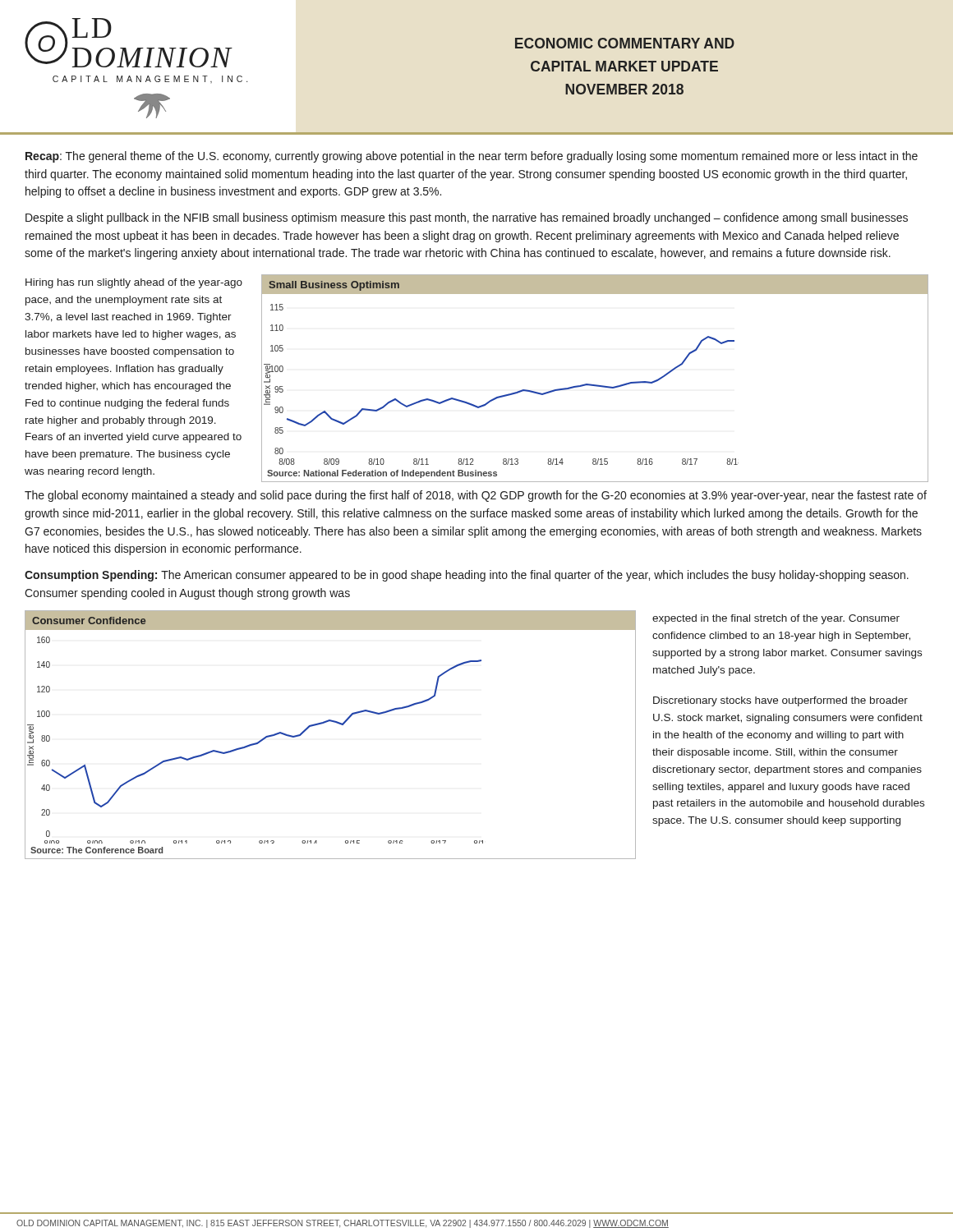The width and height of the screenshot is (953, 1232).
Task: Locate the region starting "Source: The Conference Board"
Action: click(97, 850)
